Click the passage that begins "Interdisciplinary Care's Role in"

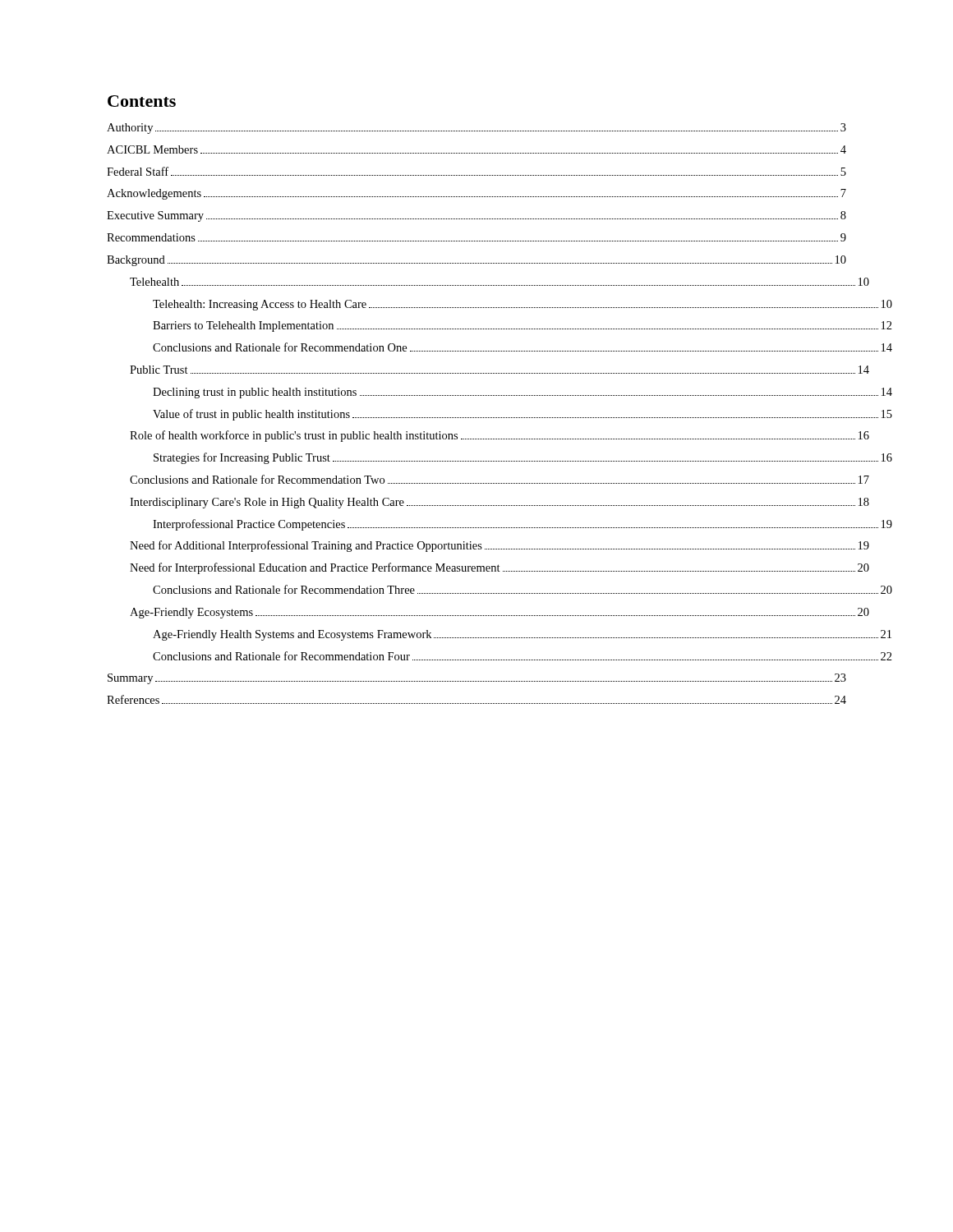point(500,502)
